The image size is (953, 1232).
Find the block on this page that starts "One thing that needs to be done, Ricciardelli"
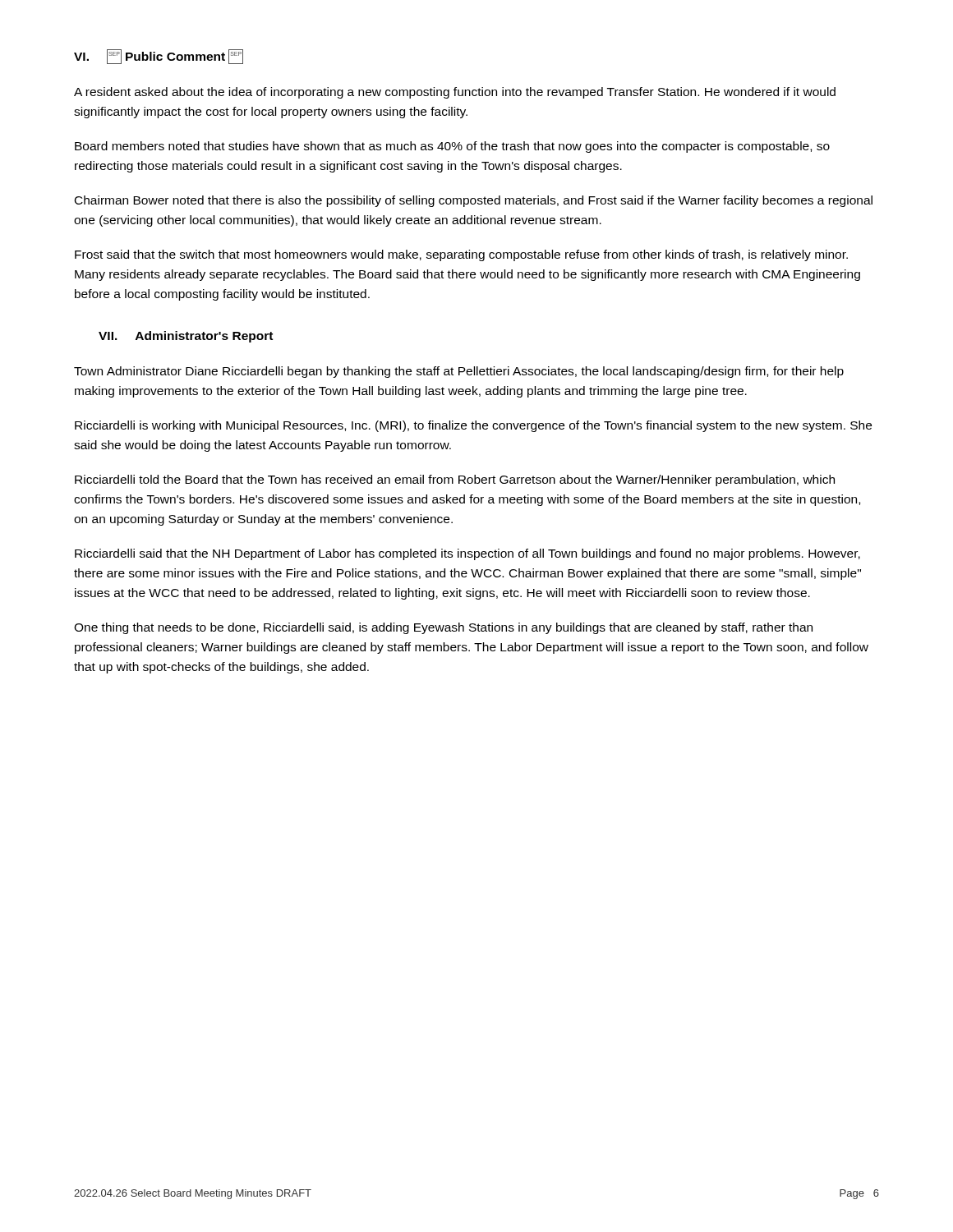[476, 647]
